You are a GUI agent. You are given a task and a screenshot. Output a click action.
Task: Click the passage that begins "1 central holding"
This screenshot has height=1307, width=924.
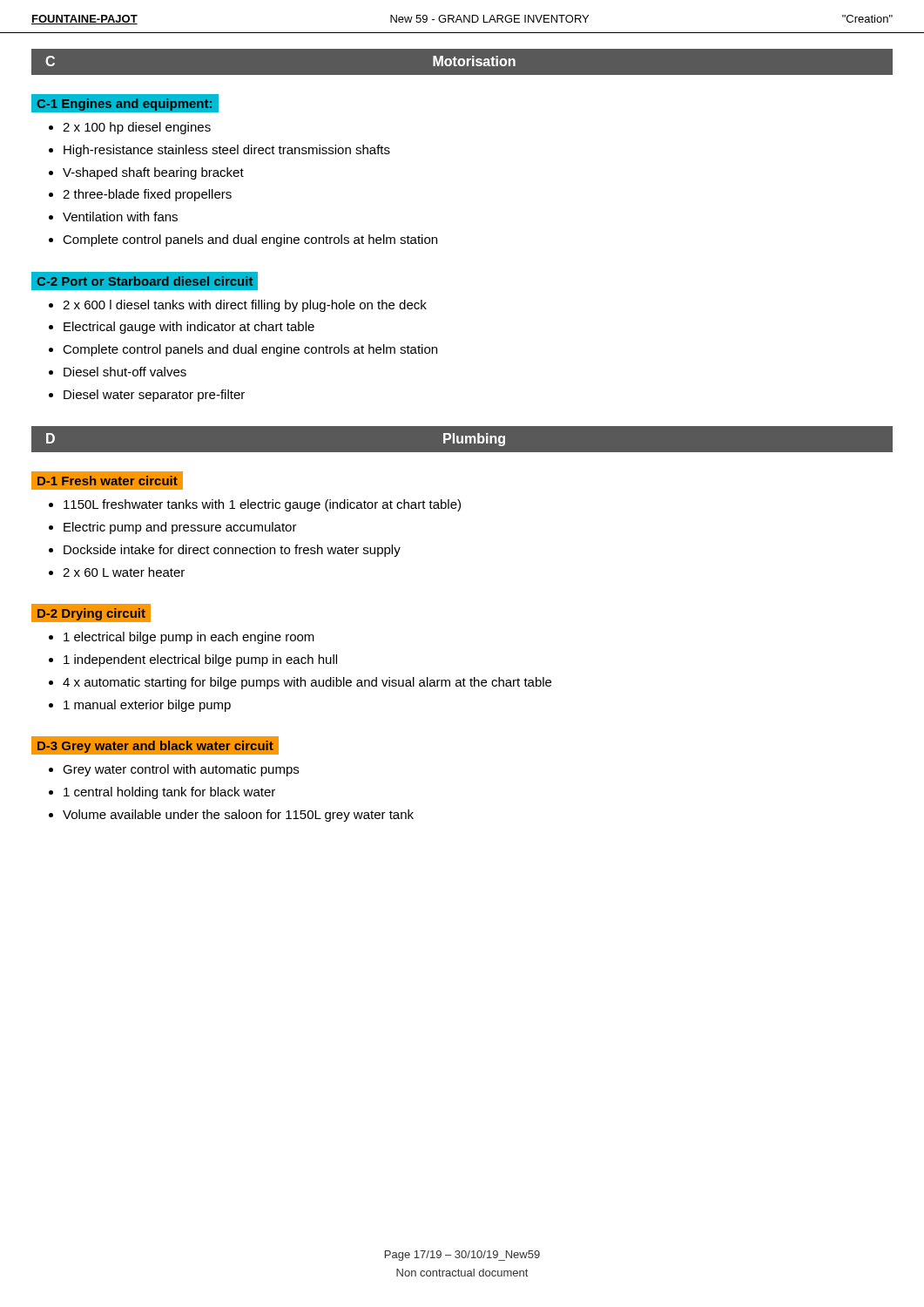[162, 793]
